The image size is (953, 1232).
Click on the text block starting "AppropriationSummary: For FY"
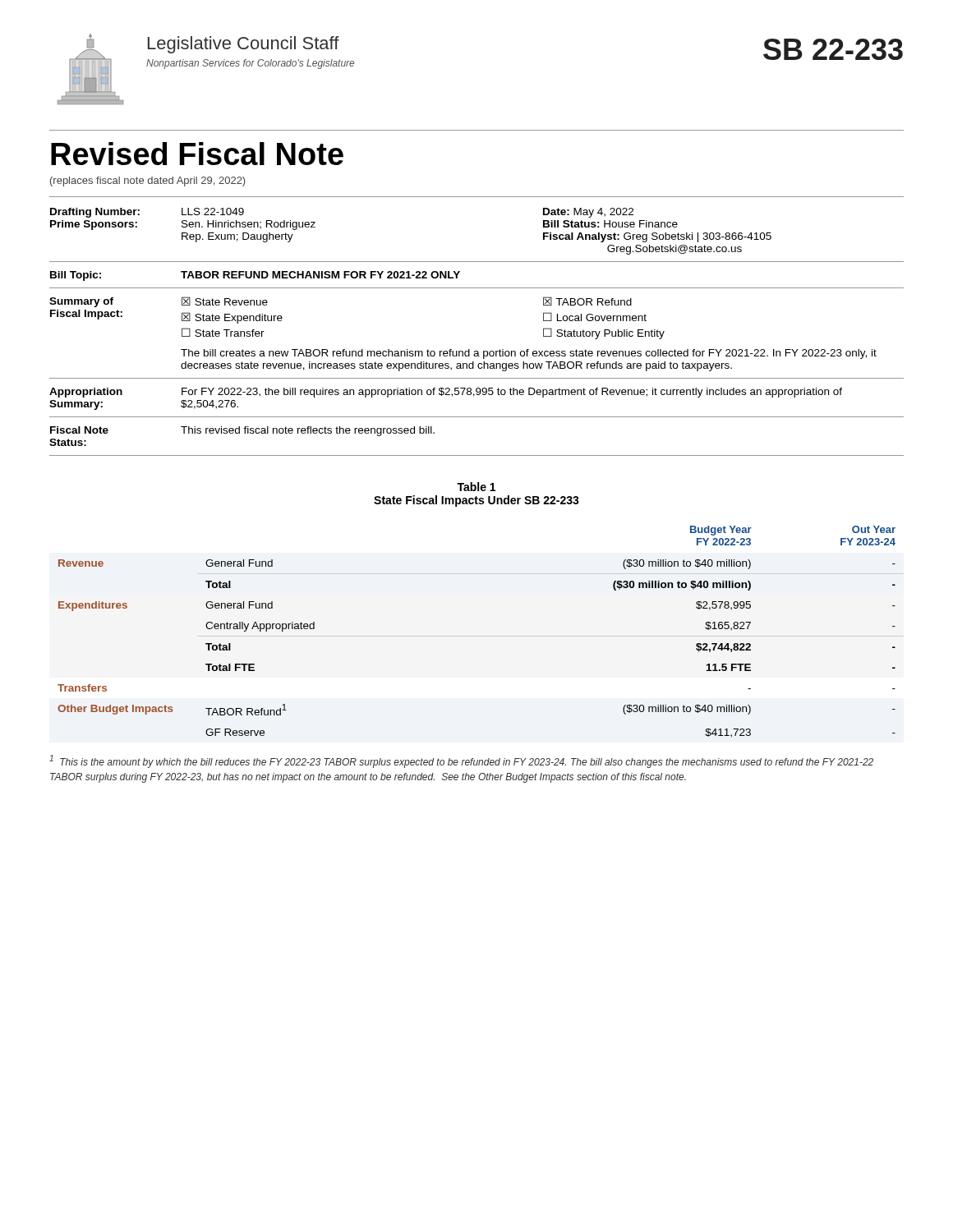tap(476, 398)
